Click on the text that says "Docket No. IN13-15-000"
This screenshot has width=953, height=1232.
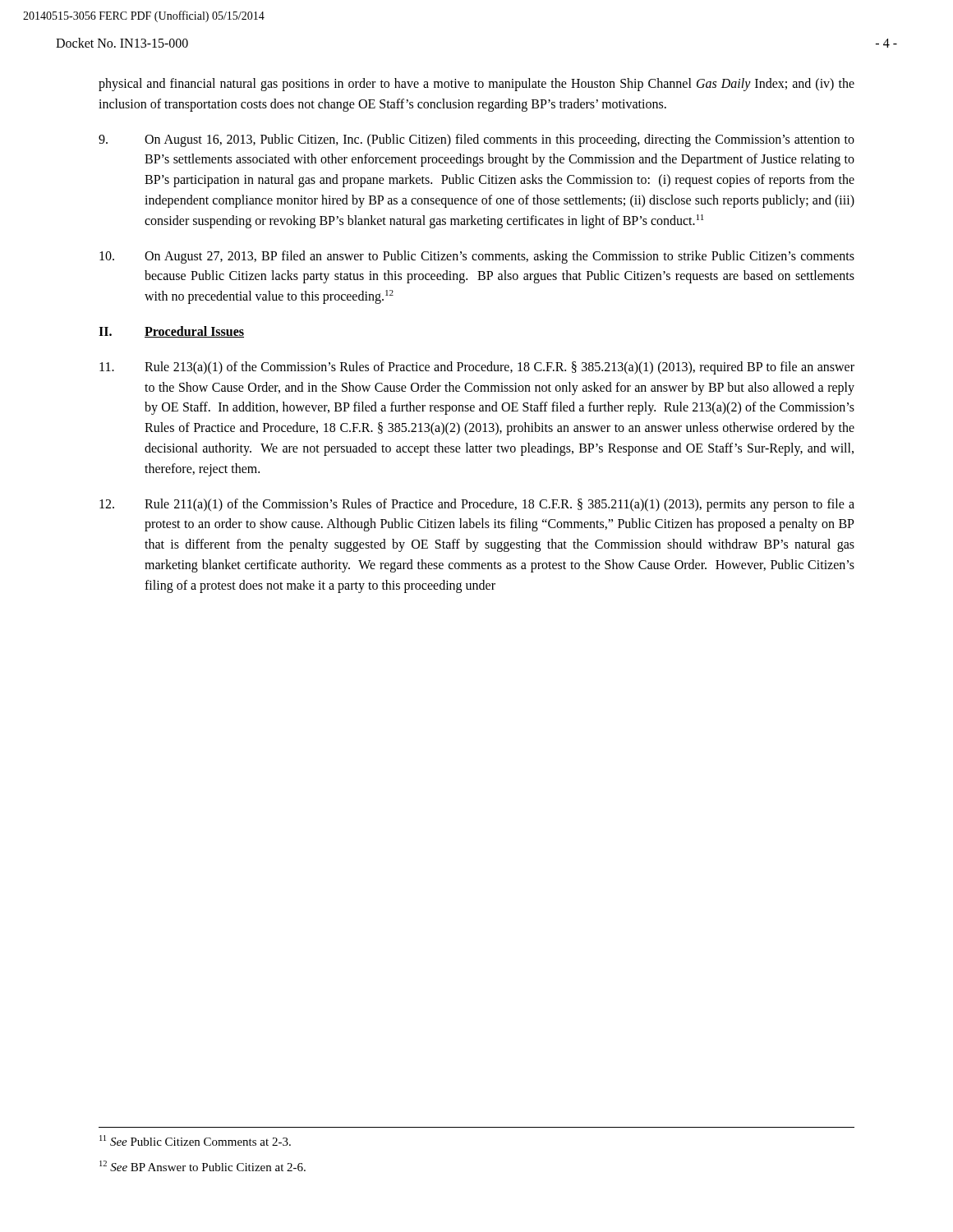click(x=122, y=43)
